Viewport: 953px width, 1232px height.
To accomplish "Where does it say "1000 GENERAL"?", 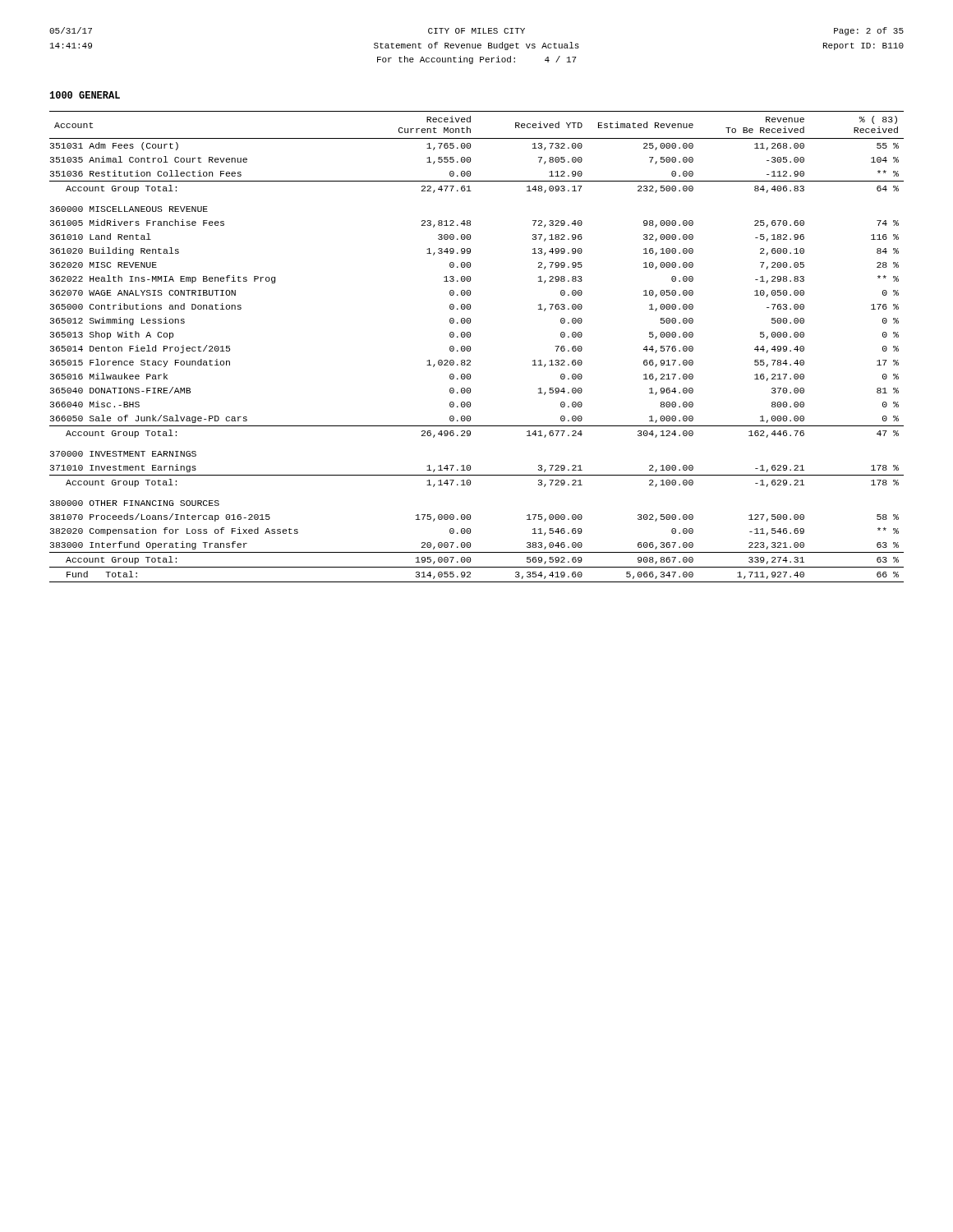I will [x=85, y=96].
